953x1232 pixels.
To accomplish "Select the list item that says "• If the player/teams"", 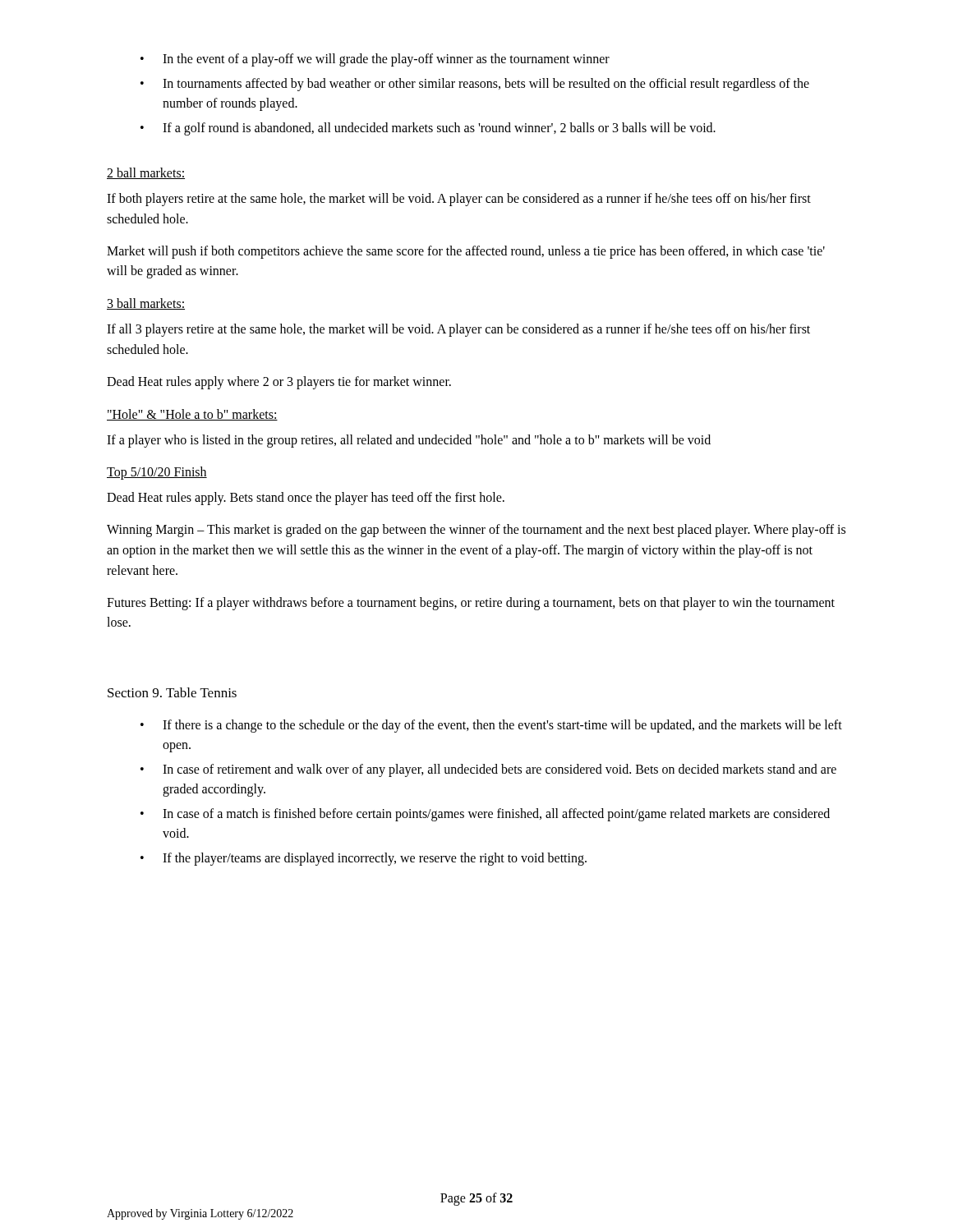I will point(493,858).
